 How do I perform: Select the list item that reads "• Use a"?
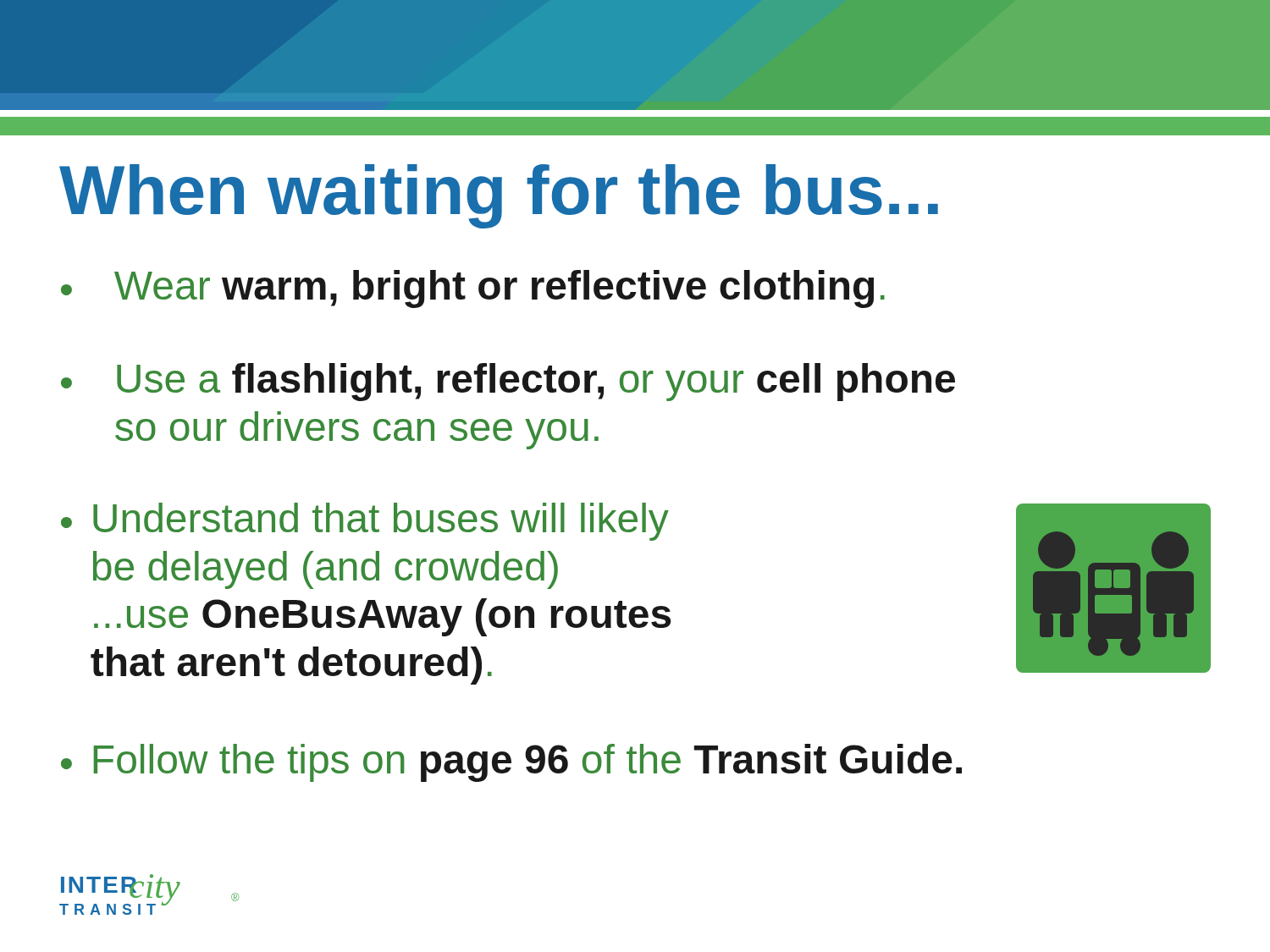coord(508,403)
